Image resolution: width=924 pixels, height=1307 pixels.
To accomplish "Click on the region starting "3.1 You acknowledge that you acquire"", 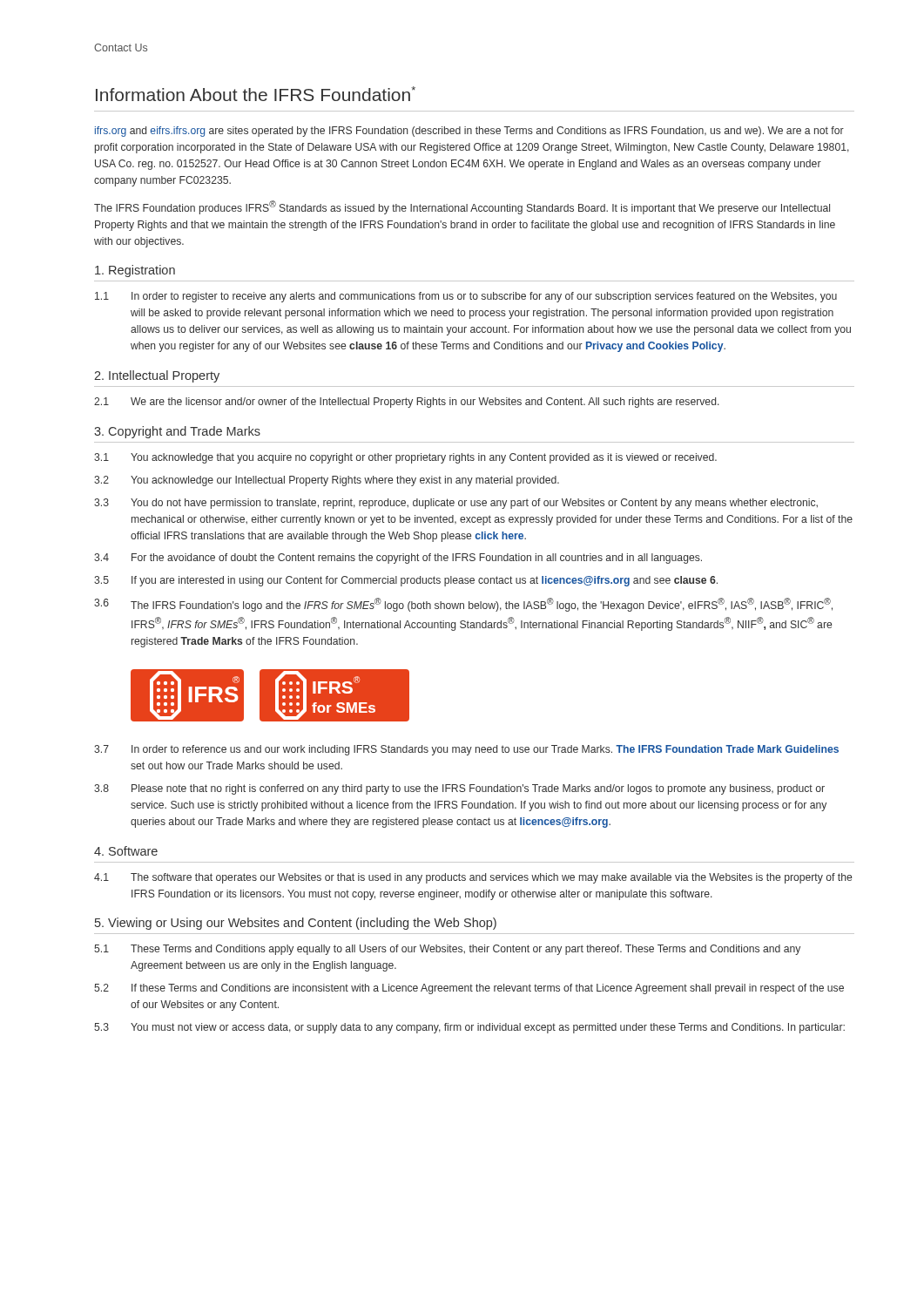I will (x=474, y=458).
